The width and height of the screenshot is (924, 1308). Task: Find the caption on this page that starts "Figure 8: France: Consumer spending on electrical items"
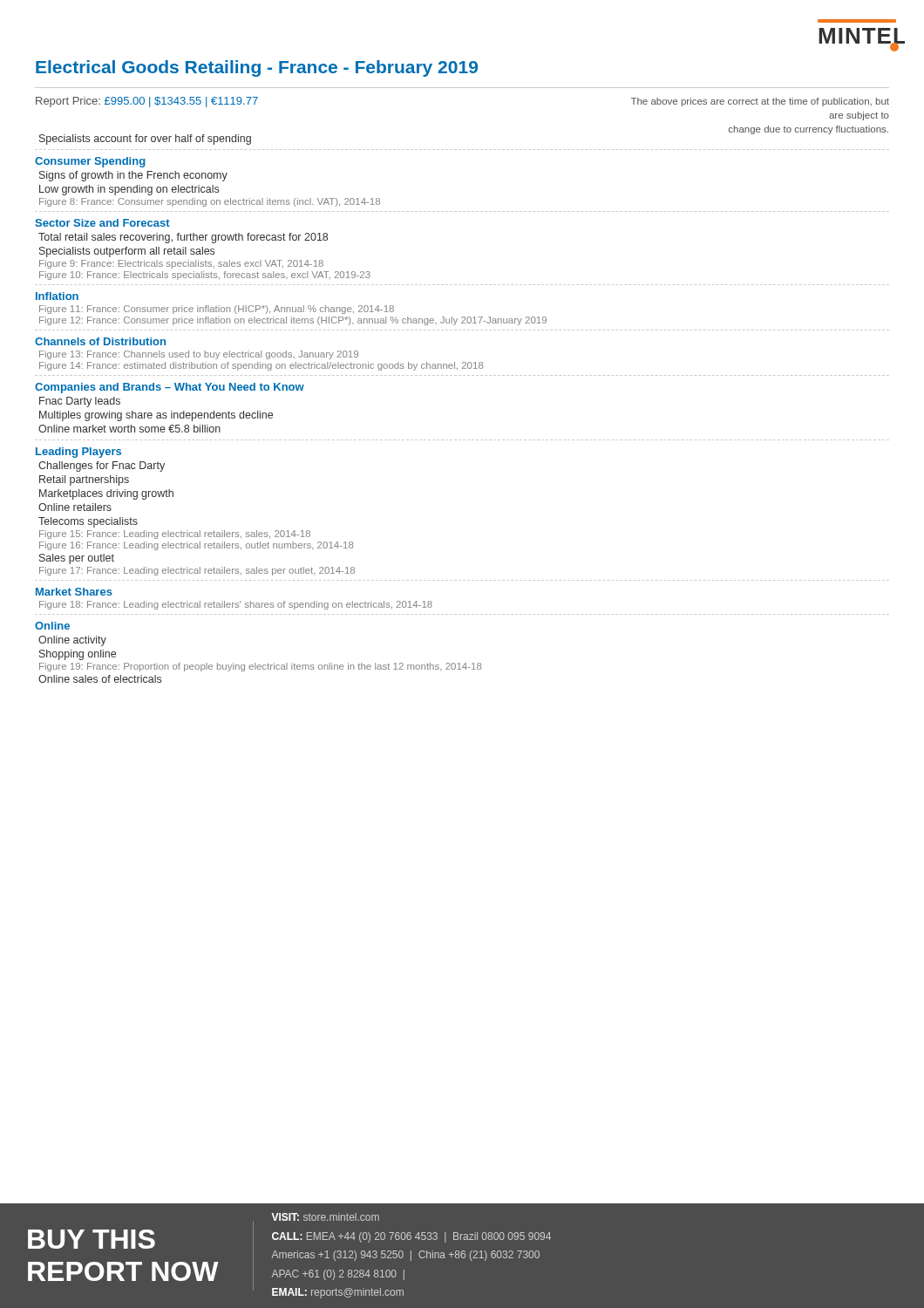[x=210, y=201]
